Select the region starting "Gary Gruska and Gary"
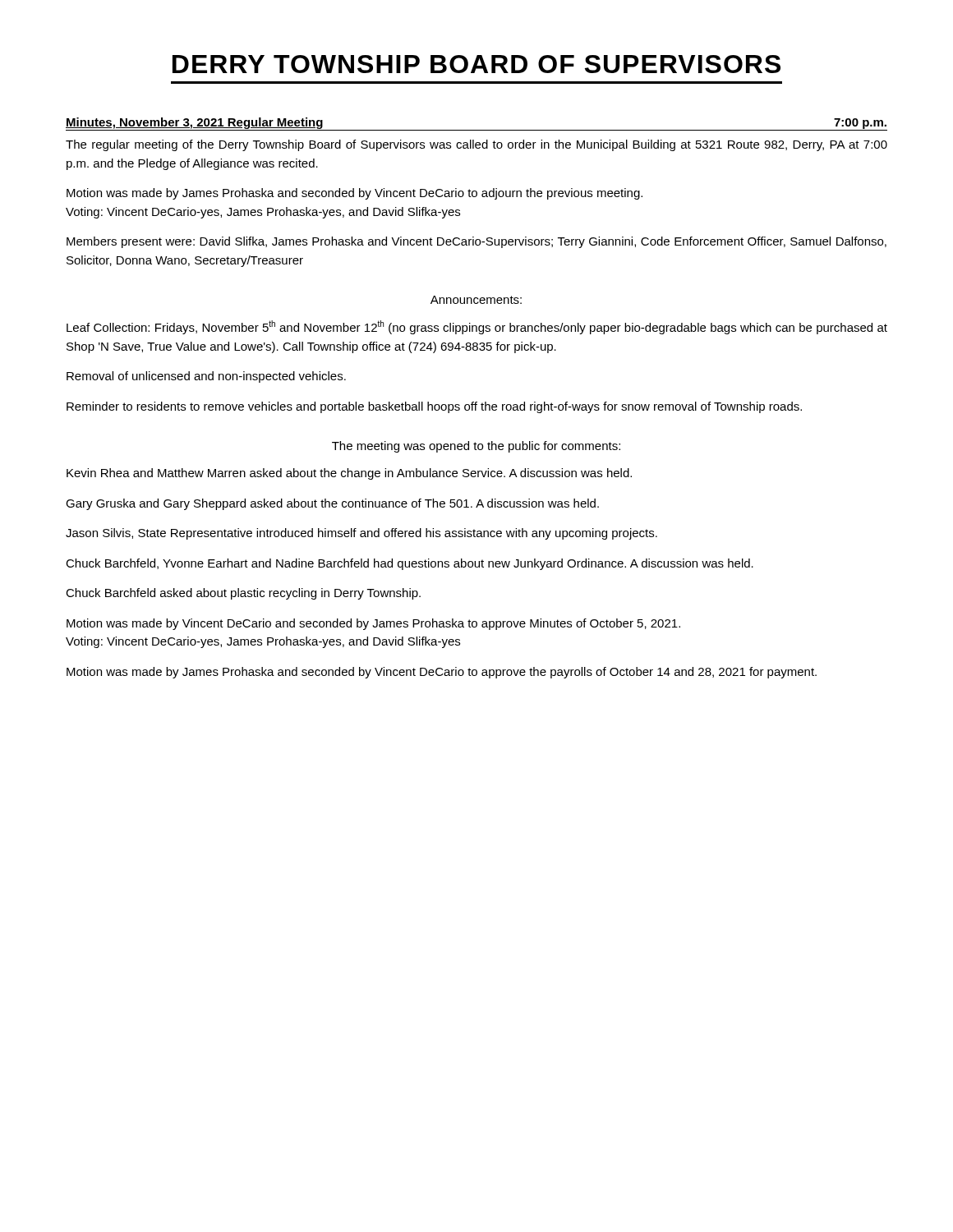This screenshot has height=1232, width=953. (333, 503)
